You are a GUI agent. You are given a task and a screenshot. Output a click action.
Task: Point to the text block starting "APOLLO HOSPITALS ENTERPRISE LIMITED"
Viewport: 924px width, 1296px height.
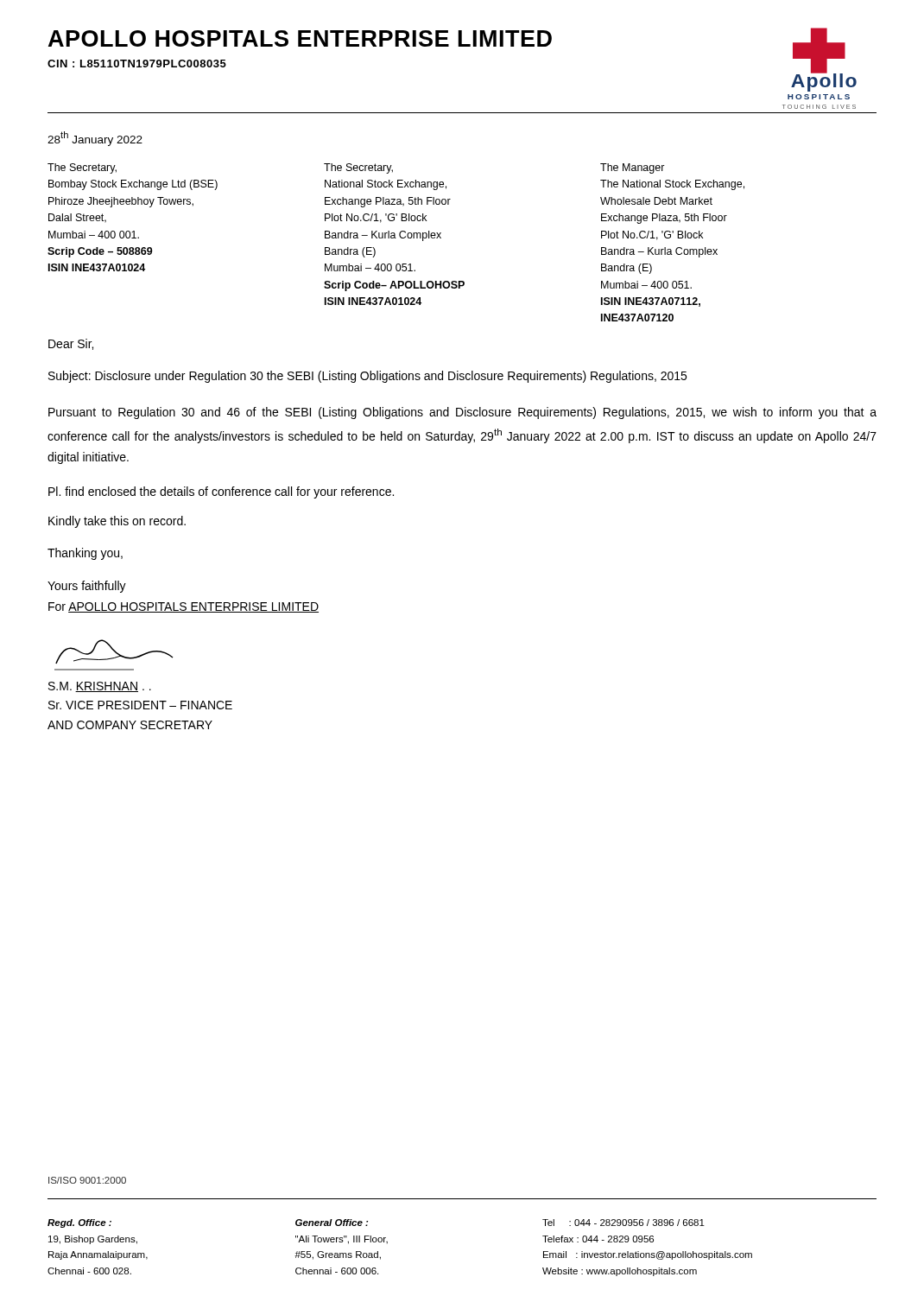coord(300,39)
